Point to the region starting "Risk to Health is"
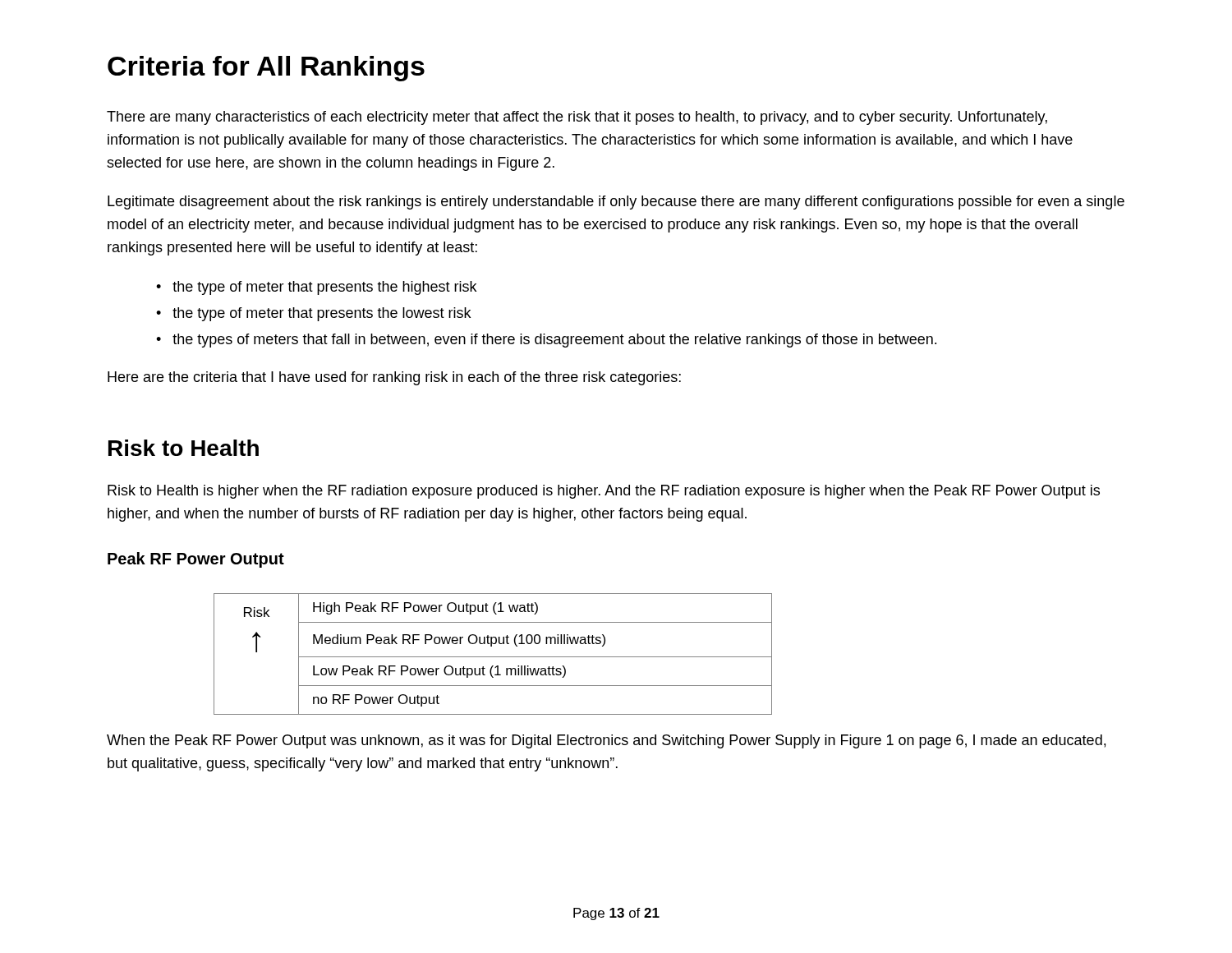The height and width of the screenshot is (953, 1232). click(604, 502)
